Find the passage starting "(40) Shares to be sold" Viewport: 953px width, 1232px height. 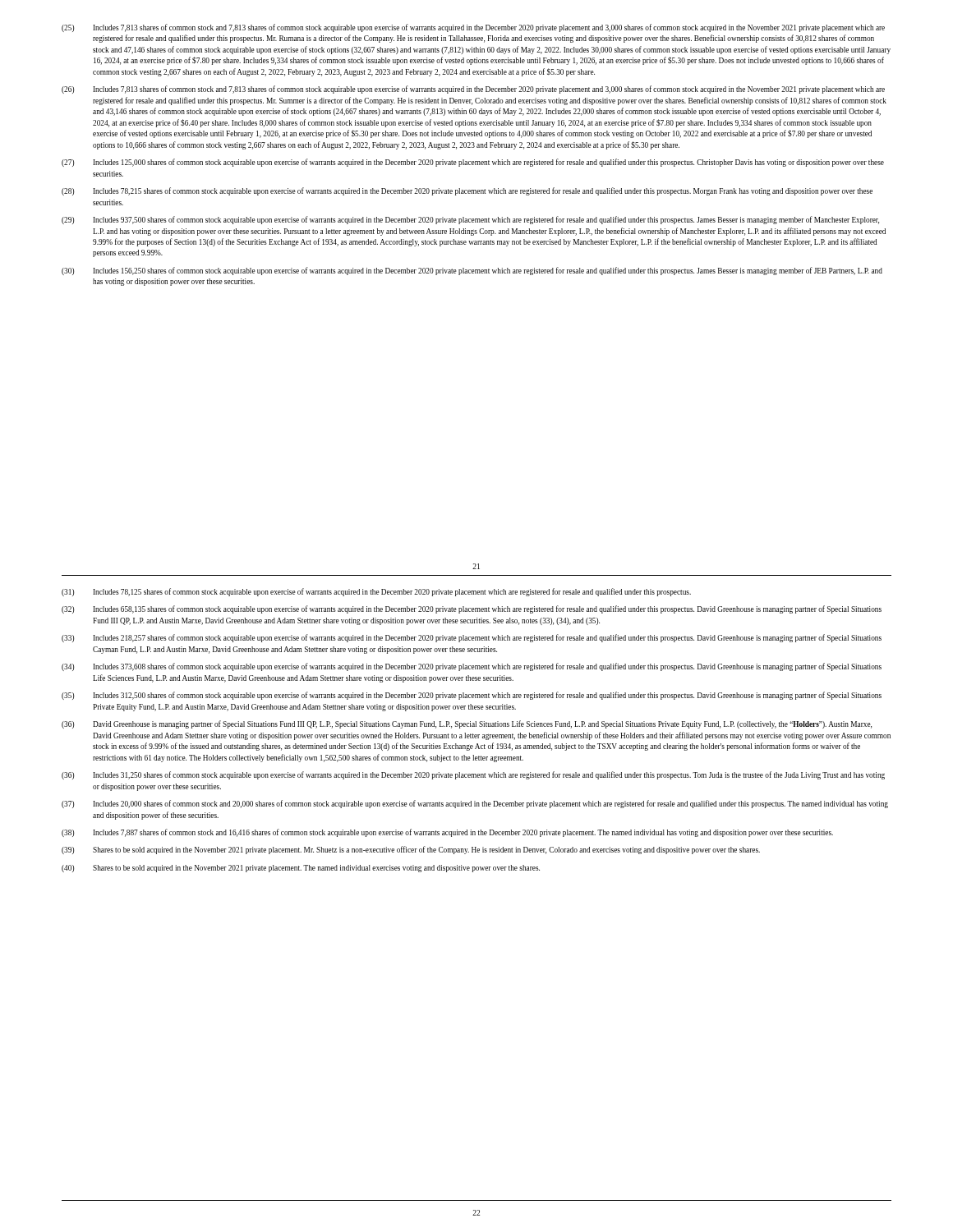[x=476, y=869]
